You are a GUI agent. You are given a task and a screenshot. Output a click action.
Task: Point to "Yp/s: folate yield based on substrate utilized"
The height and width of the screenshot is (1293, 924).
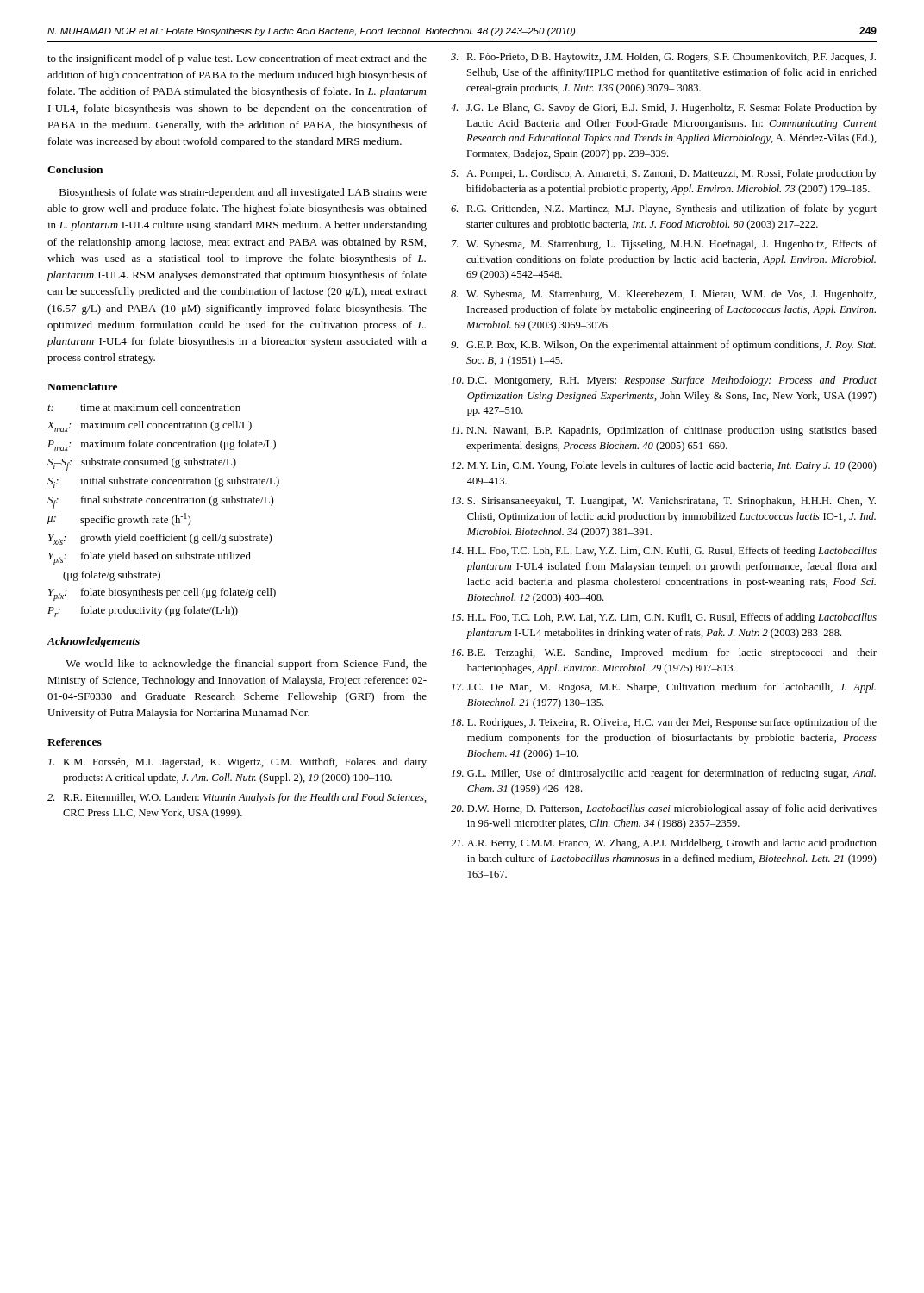[237, 557]
